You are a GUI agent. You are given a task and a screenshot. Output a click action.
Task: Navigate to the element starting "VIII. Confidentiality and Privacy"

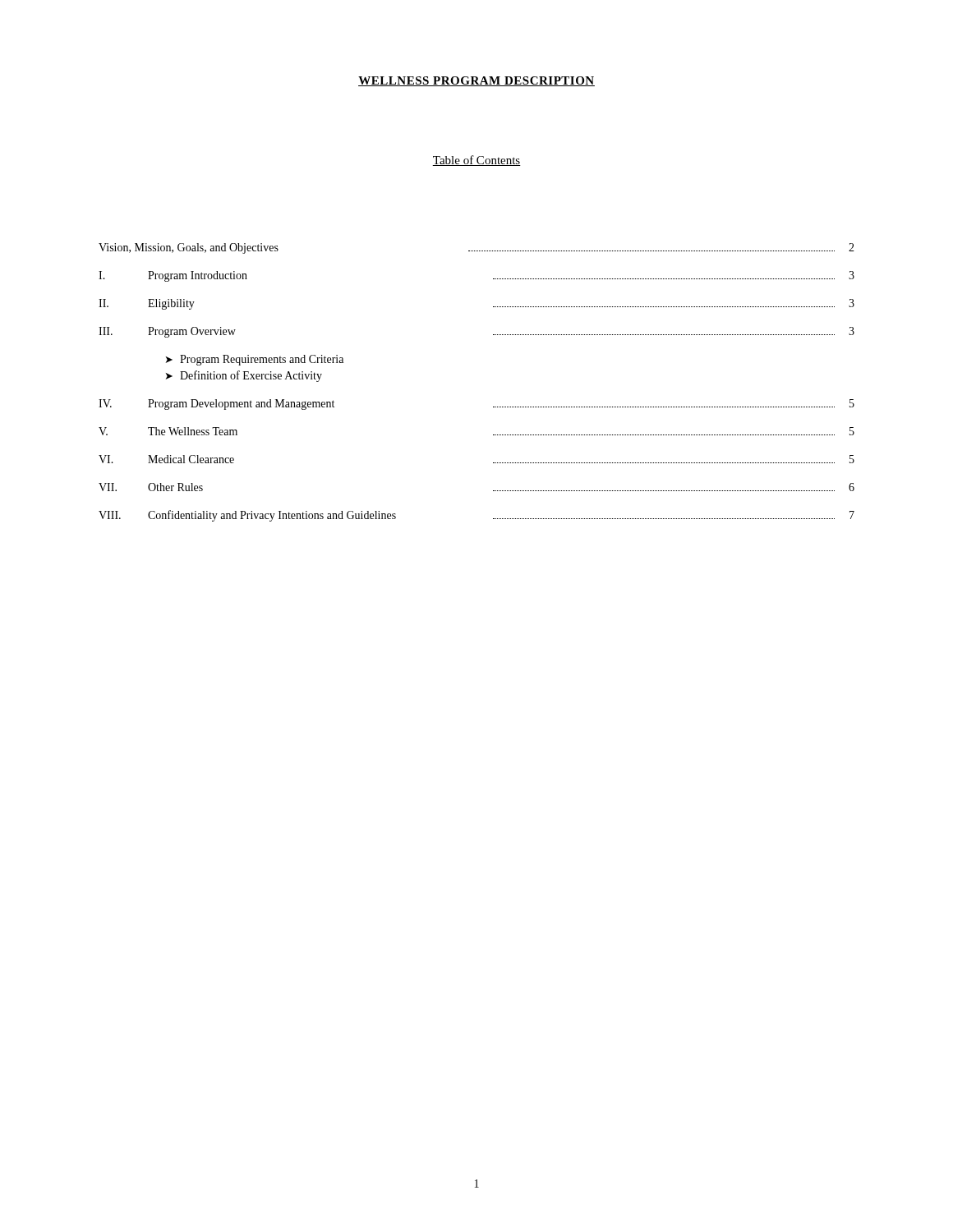tap(272, 515)
